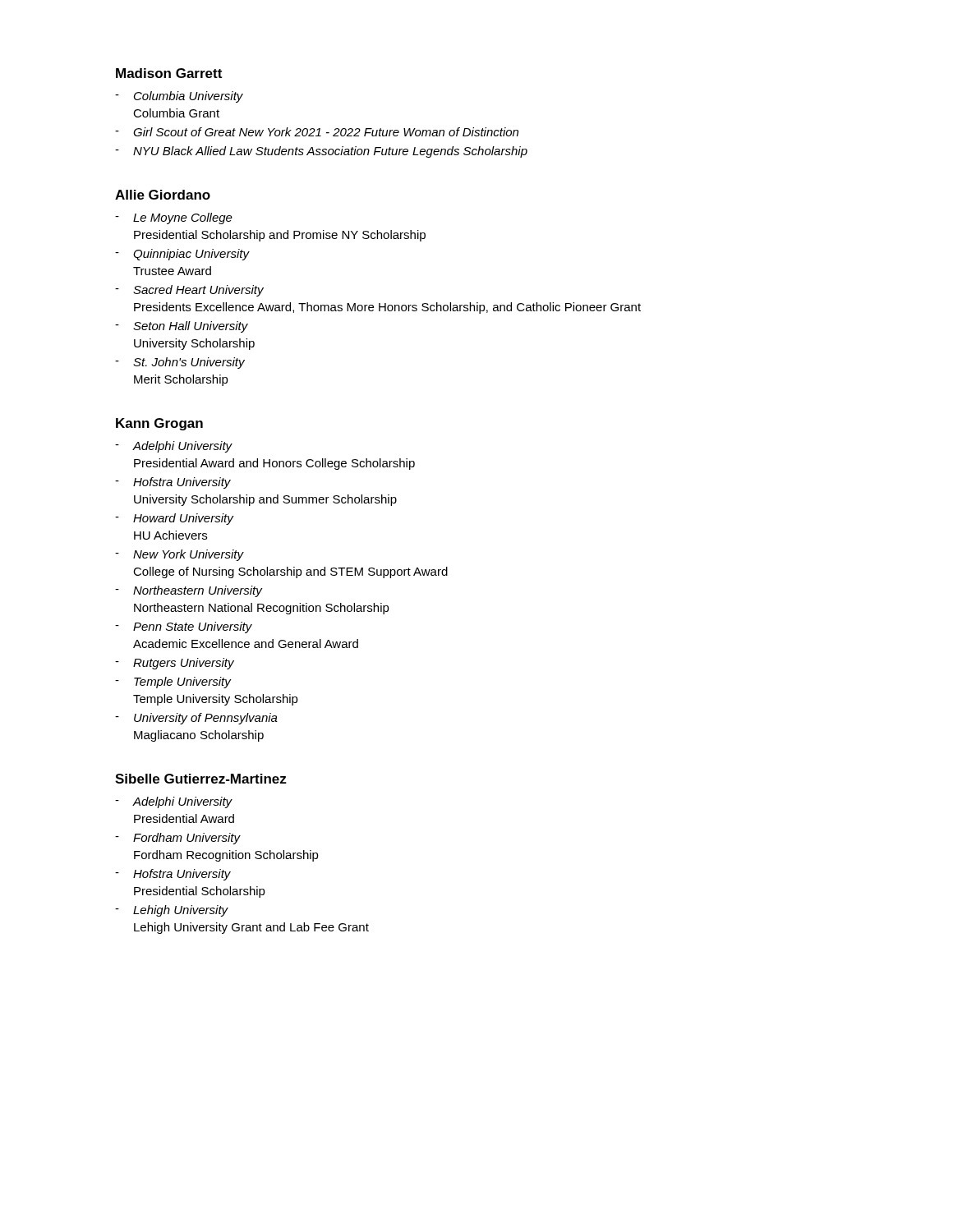Locate the text starting "Allie Giordano"

163,195
